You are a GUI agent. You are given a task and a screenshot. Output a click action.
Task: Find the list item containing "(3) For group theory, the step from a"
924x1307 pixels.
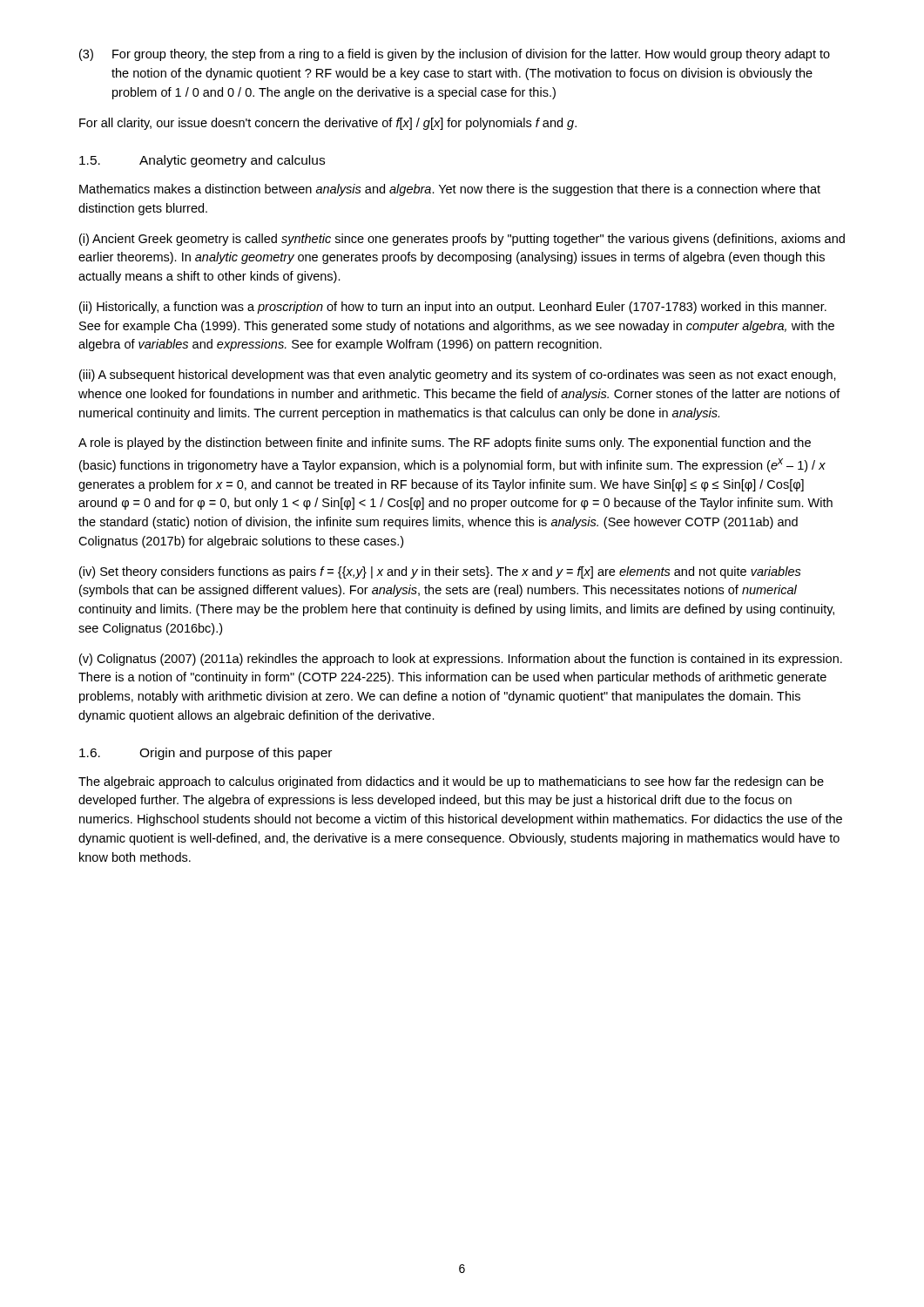(462, 74)
